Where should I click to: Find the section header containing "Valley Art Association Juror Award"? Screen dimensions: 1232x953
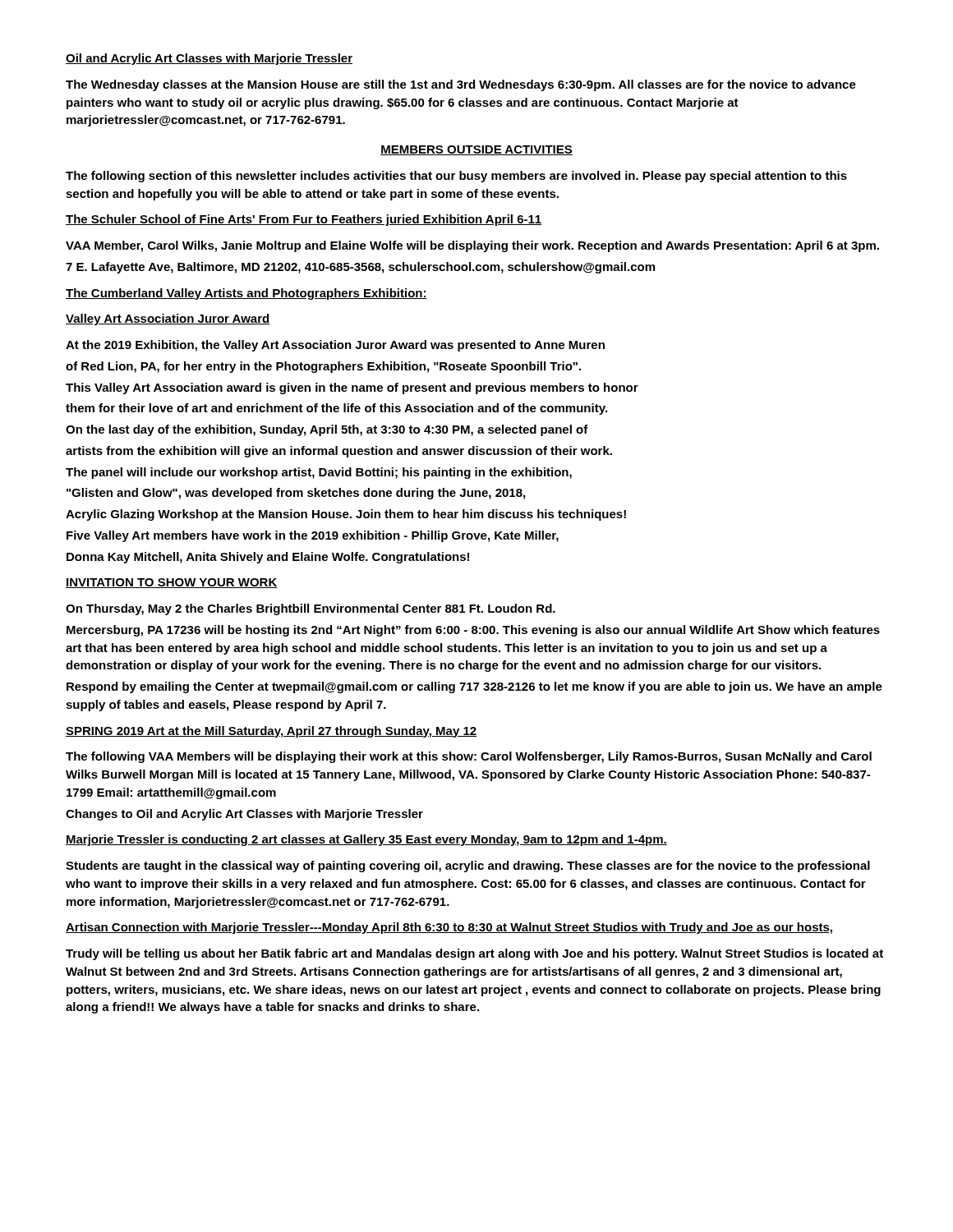pyautogui.click(x=168, y=319)
